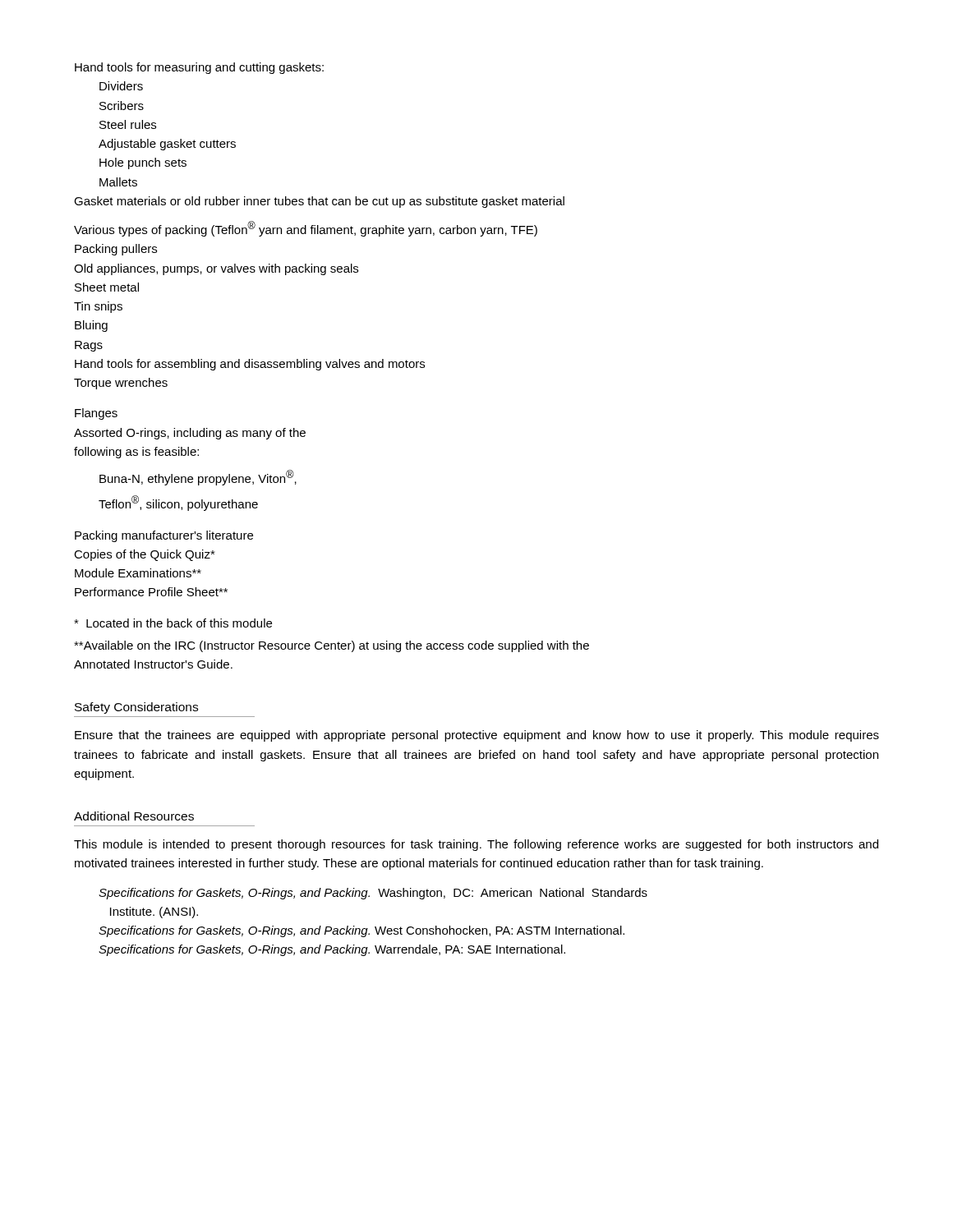Where is the passage that starts "Old appliances, pumps, or valves with"?
The height and width of the screenshot is (1232, 953).
click(216, 268)
